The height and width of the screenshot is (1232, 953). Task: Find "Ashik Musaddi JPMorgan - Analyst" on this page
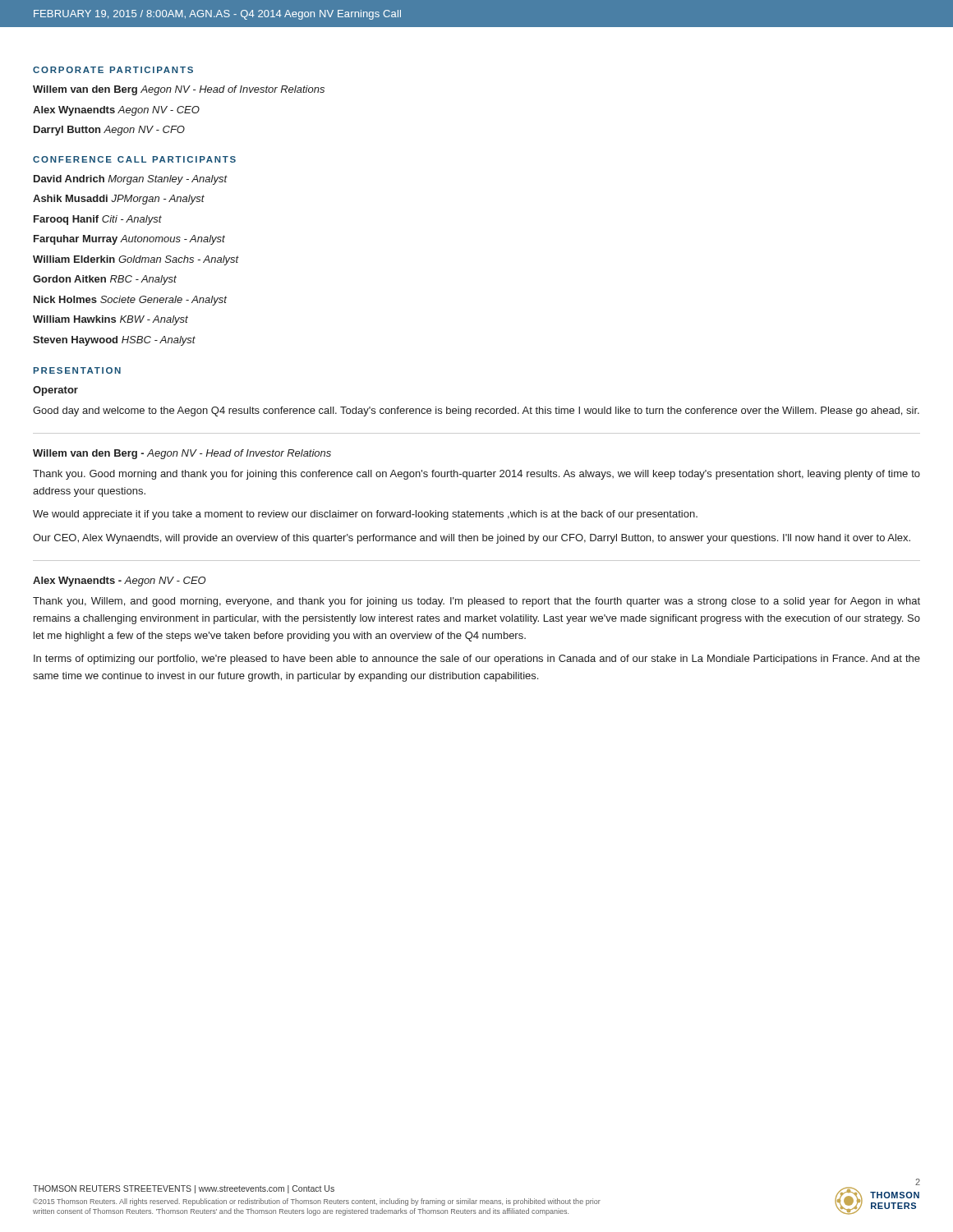point(118,198)
